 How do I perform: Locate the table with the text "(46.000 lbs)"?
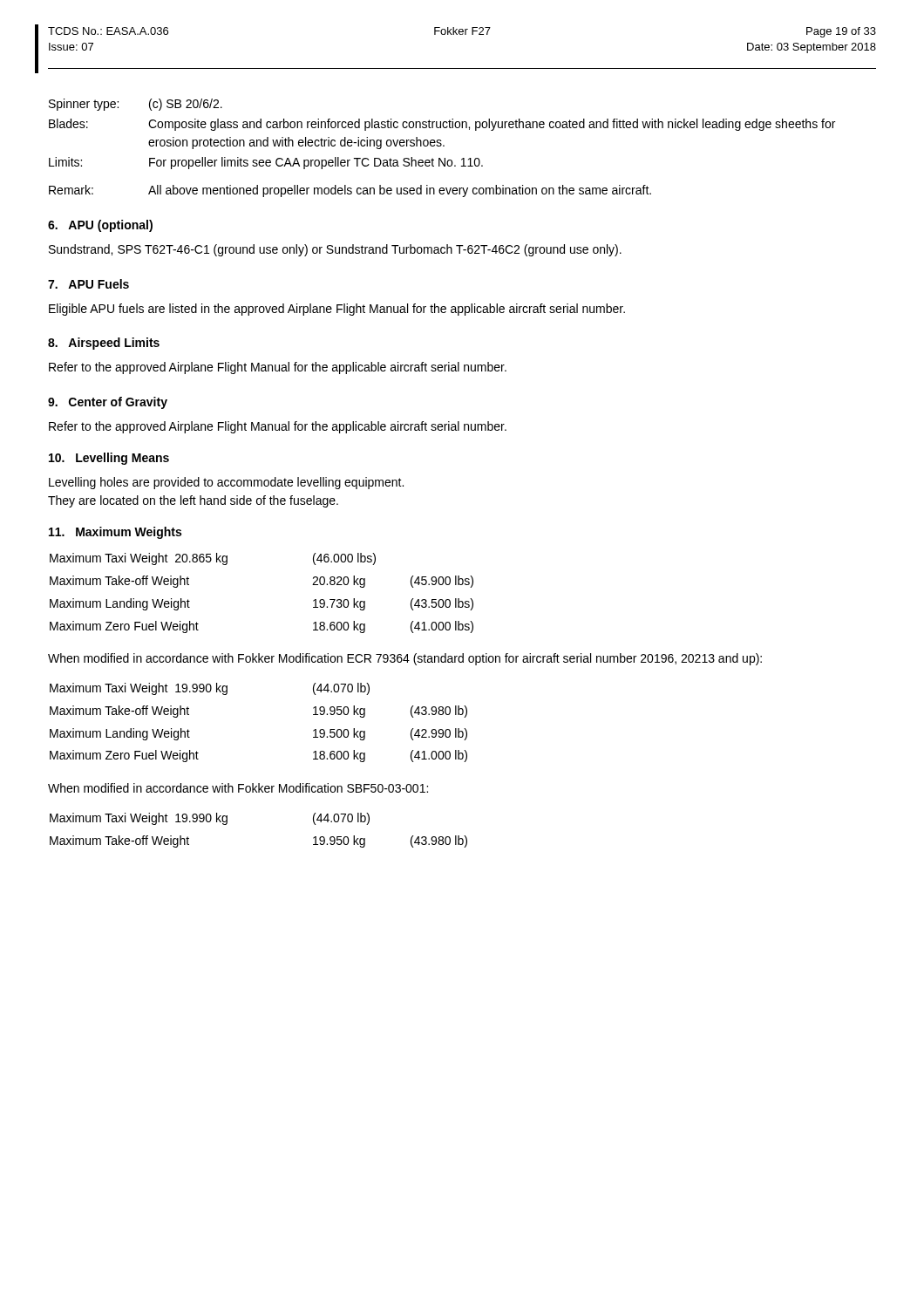(x=462, y=593)
